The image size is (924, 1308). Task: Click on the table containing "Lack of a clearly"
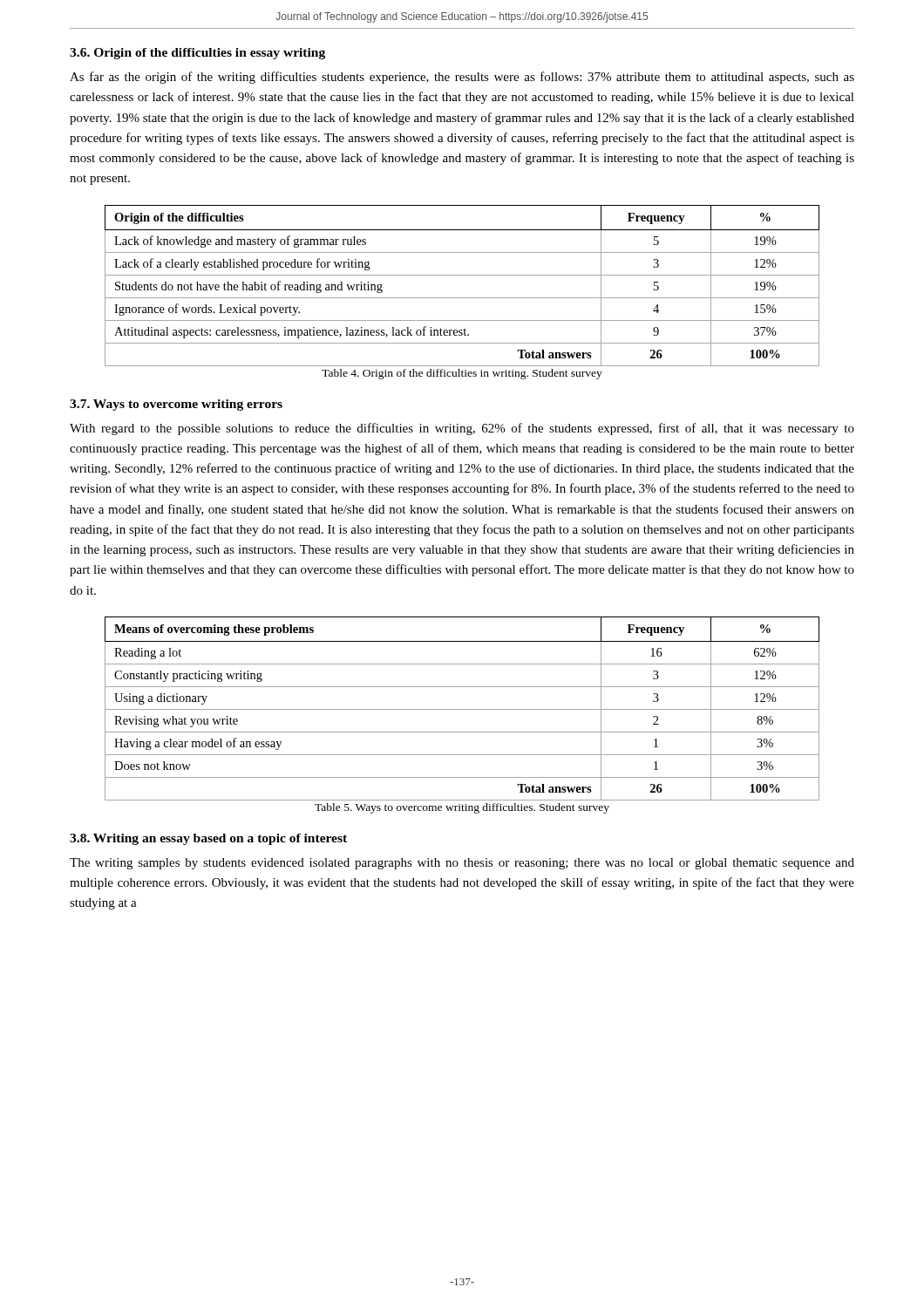462,285
